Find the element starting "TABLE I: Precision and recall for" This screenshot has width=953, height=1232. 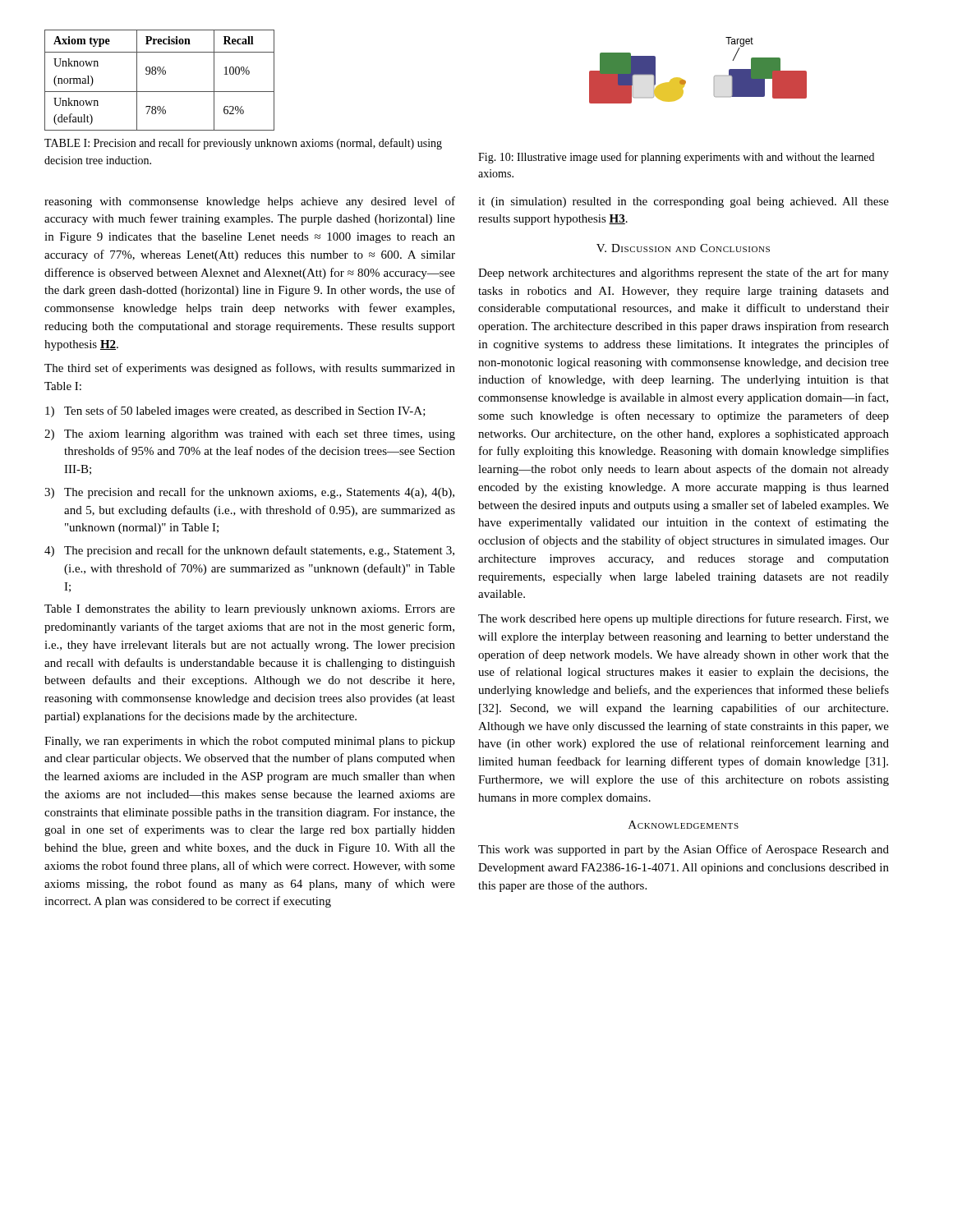click(x=243, y=152)
